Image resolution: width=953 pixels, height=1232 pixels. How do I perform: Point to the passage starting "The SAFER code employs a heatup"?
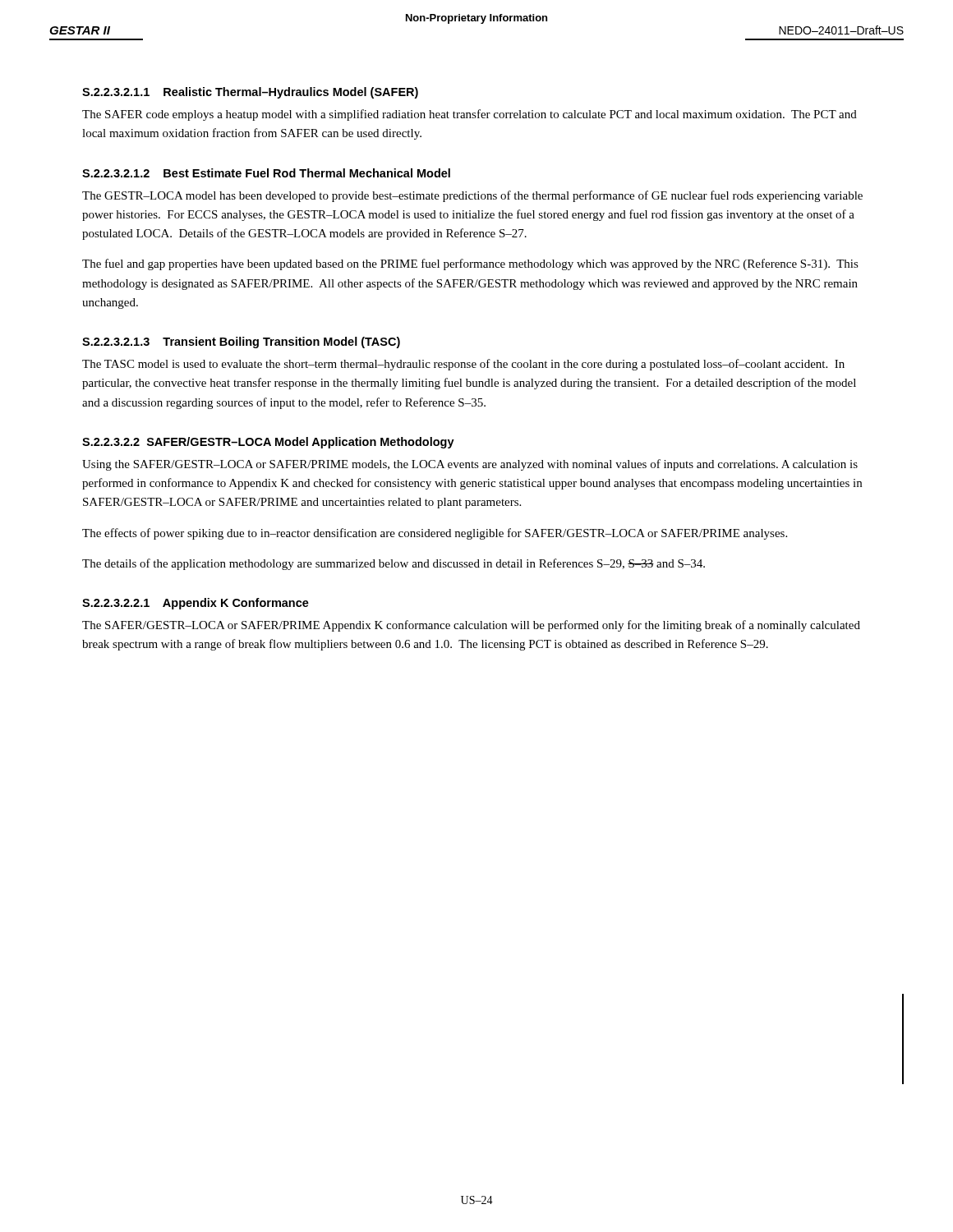469,124
